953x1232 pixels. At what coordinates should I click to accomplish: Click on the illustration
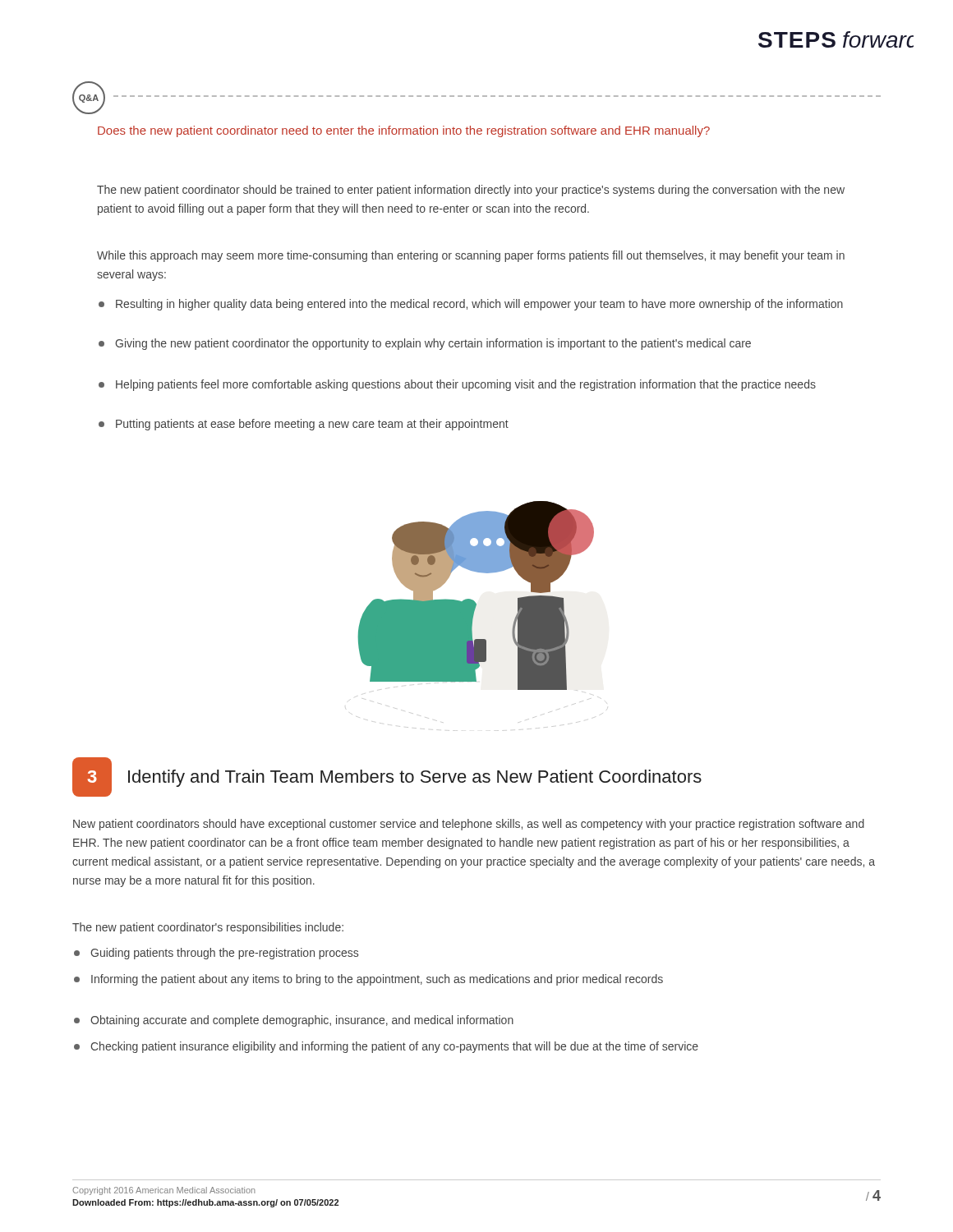pos(476,600)
